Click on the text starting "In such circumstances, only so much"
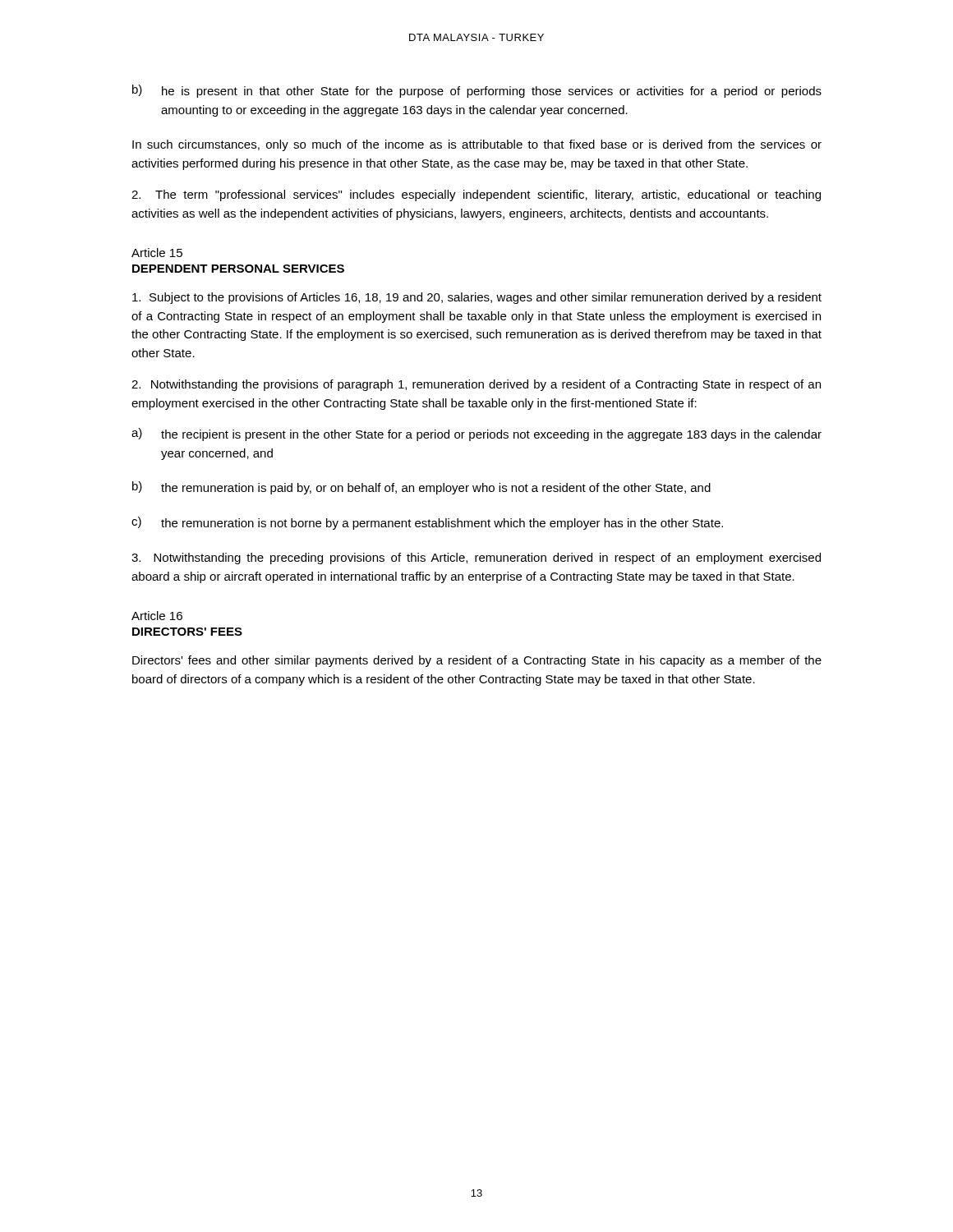Image resolution: width=953 pixels, height=1232 pixels. (x=476, y=153)
